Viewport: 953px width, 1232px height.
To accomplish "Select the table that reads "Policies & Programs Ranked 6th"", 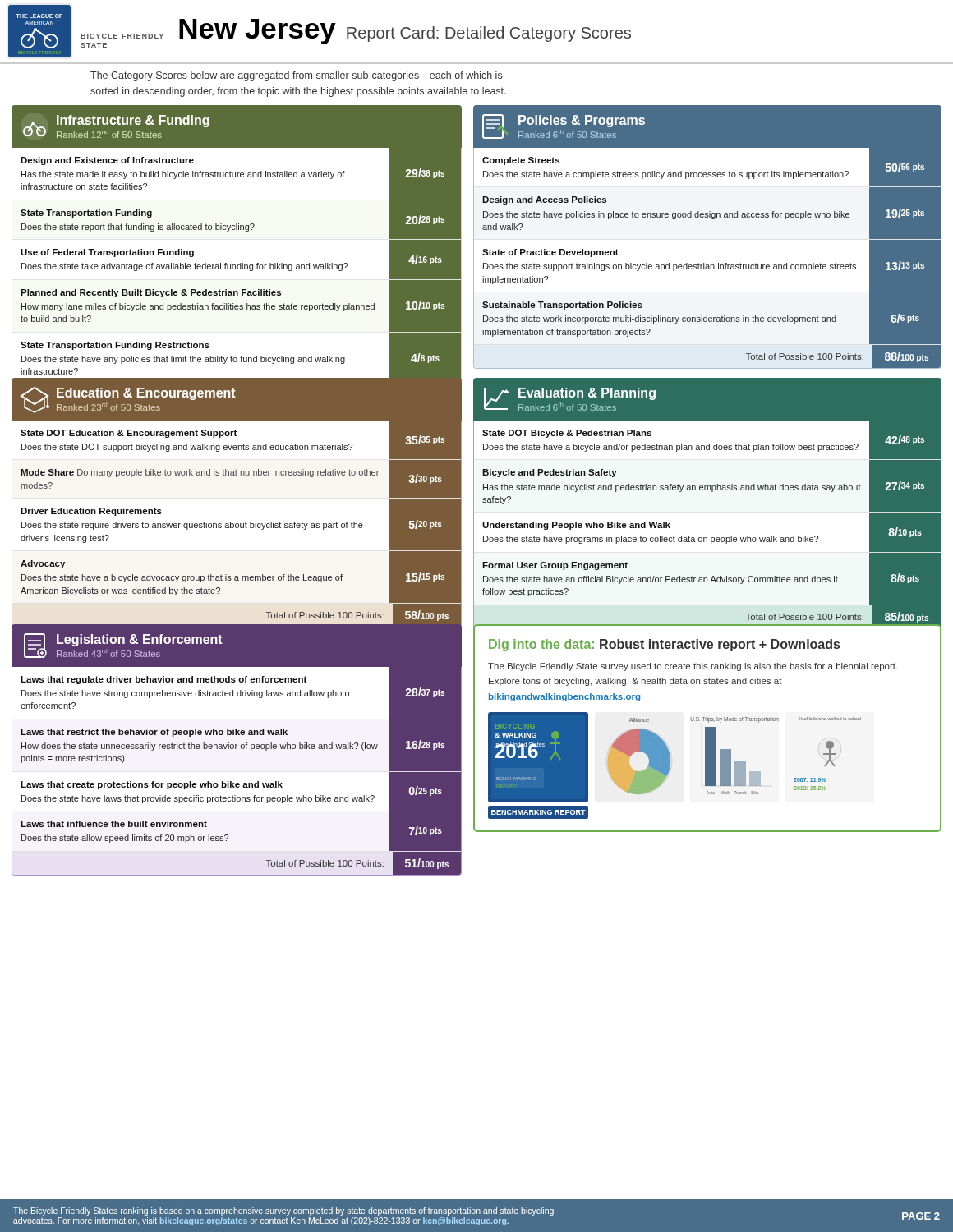I will [x=707, y=237].
